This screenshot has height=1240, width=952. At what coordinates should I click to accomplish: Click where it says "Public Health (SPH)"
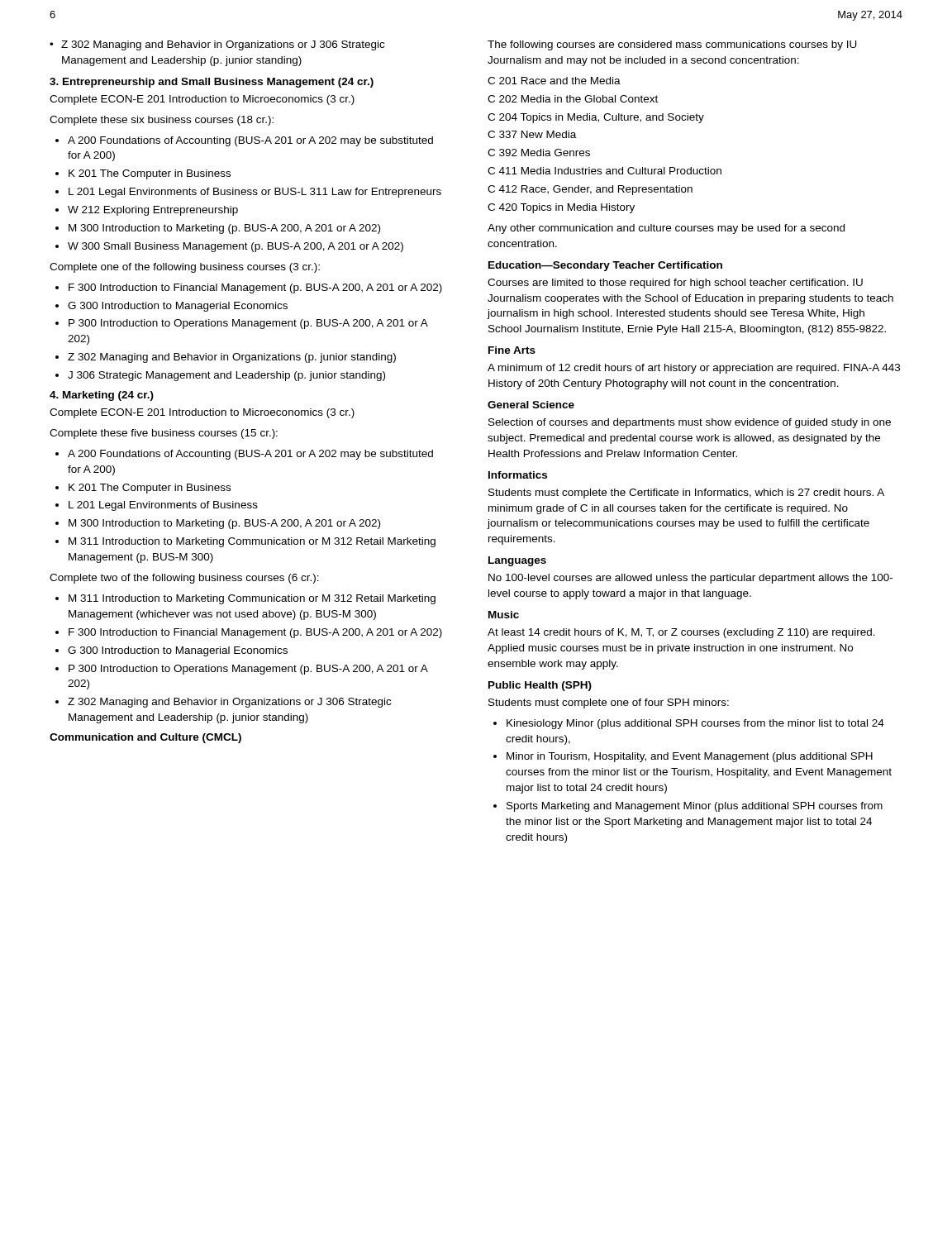click(540, 685)
